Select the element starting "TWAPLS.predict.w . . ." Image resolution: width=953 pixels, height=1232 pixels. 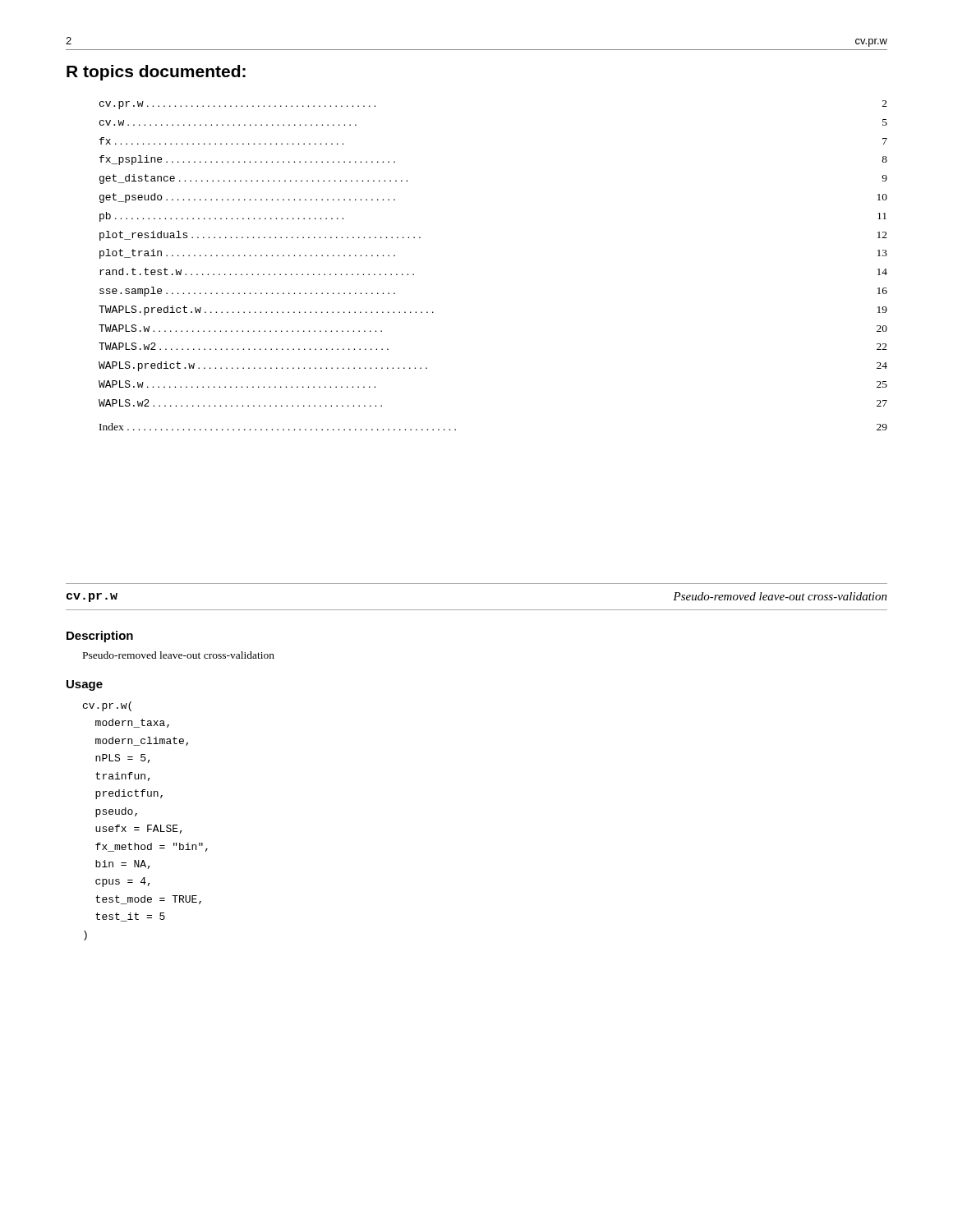pos(146,312)
